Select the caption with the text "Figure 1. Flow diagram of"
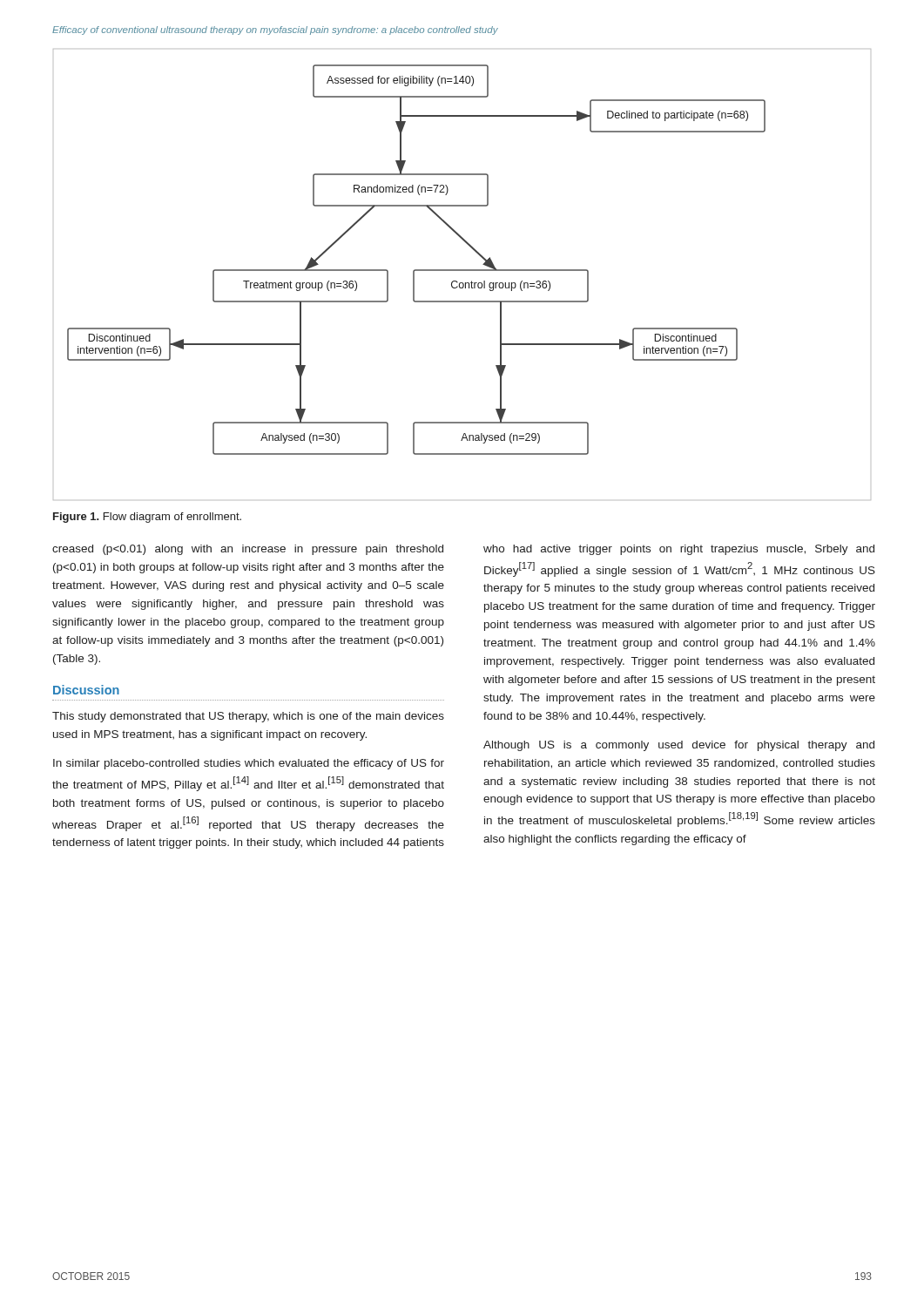 tap(147, 516)
